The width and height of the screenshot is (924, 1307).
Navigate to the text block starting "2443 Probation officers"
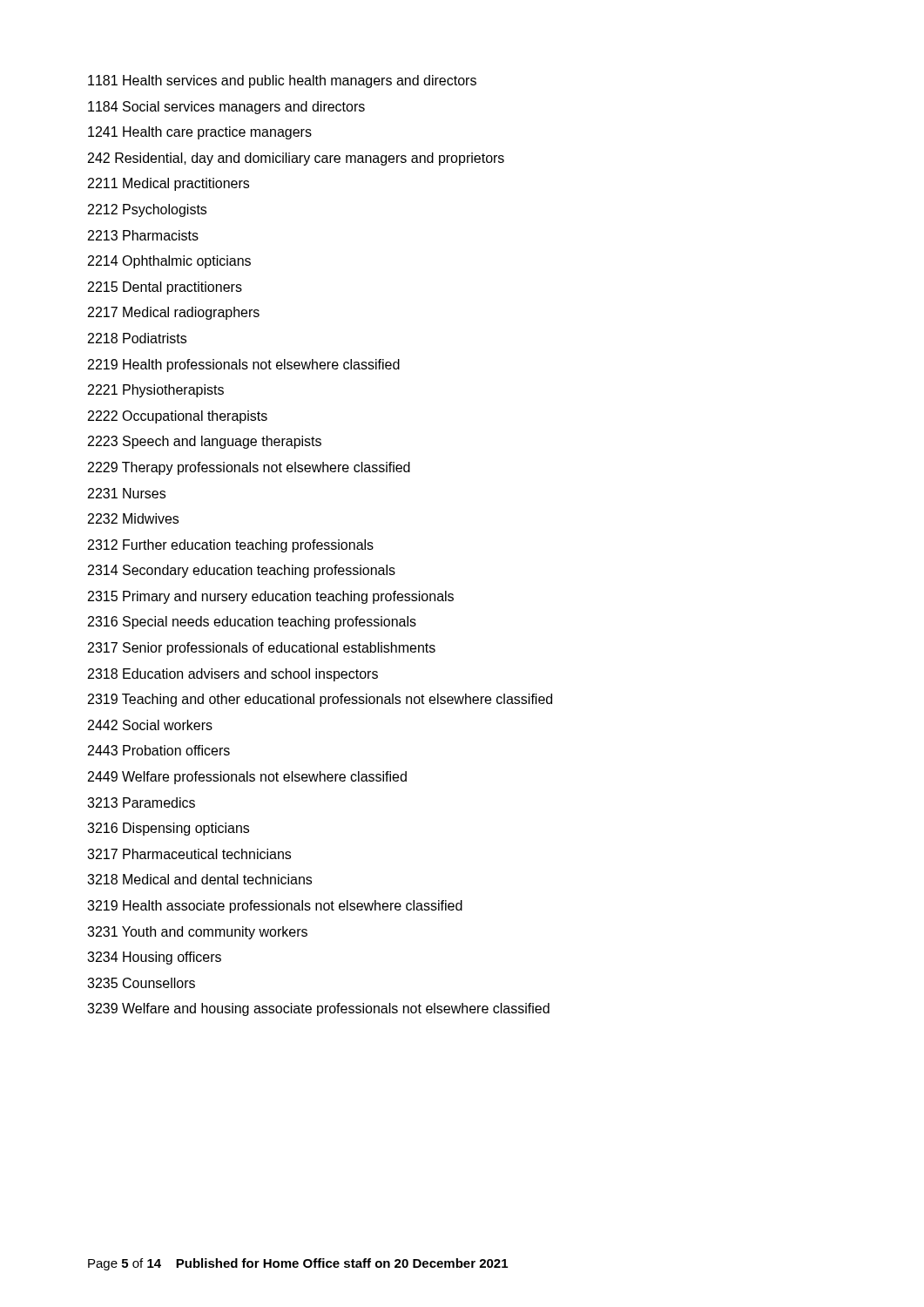pos(159,751)
